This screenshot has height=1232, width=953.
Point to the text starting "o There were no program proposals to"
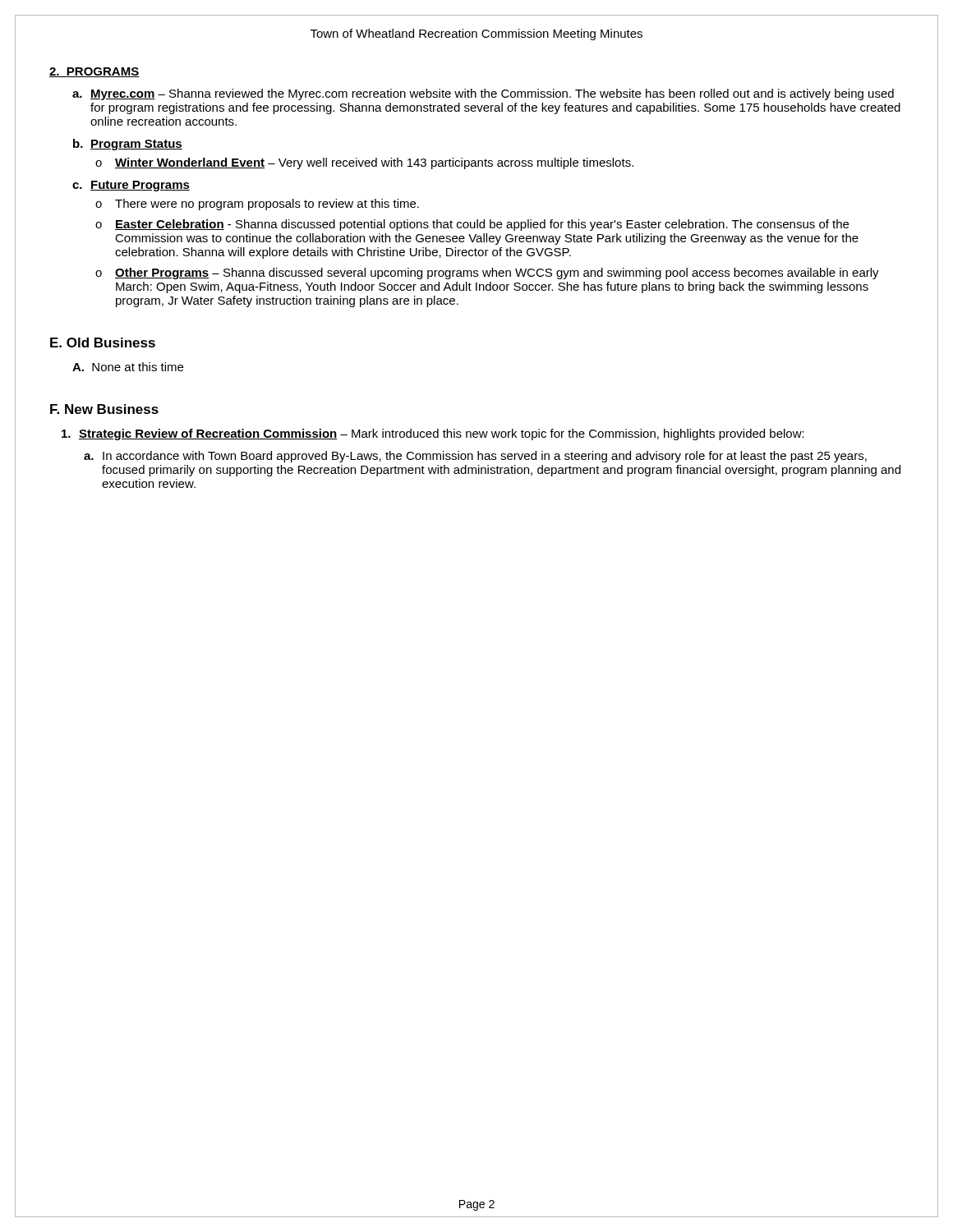pos(257,205)
